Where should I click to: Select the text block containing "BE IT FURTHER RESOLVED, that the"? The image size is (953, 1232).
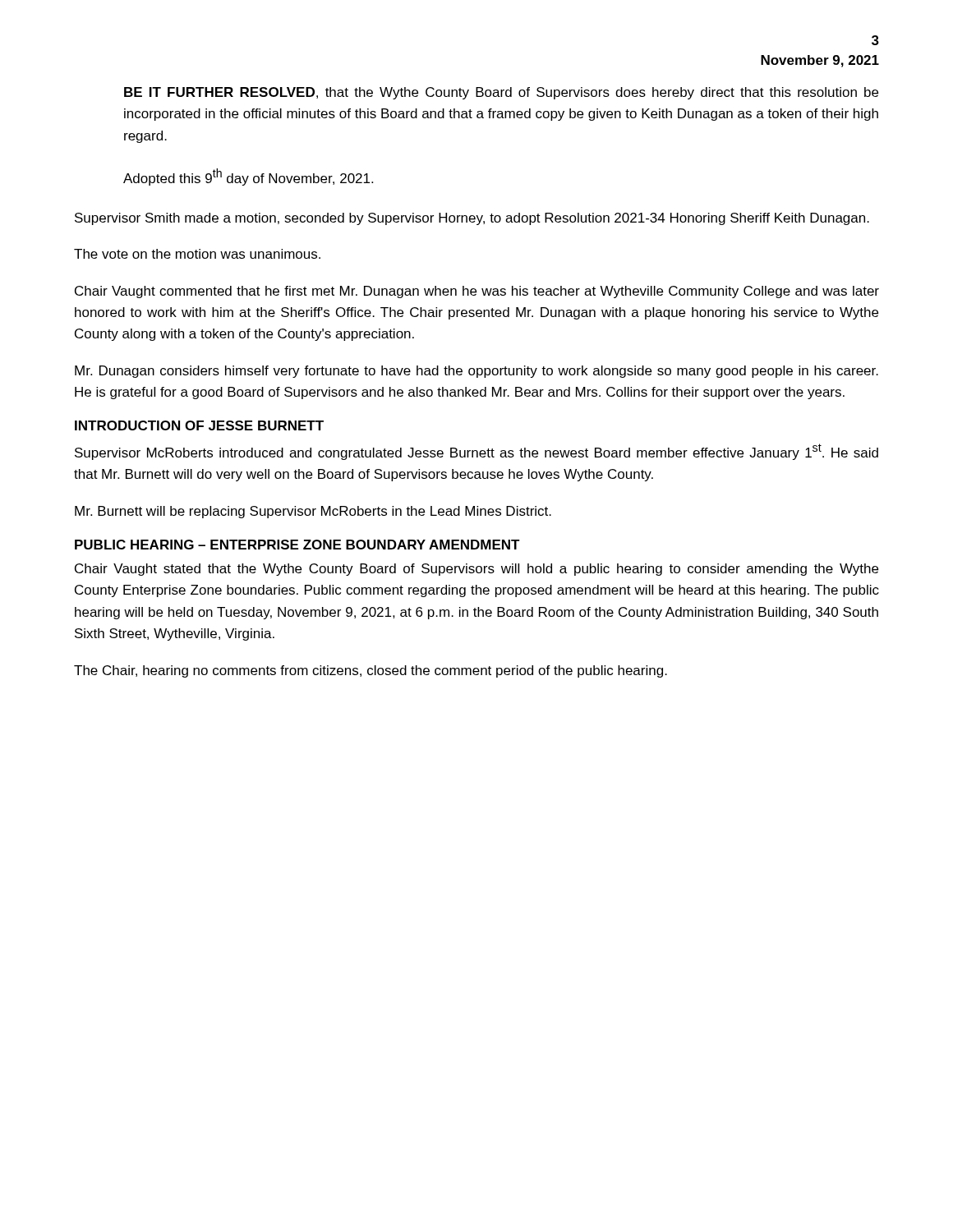[x=501, y=115]
